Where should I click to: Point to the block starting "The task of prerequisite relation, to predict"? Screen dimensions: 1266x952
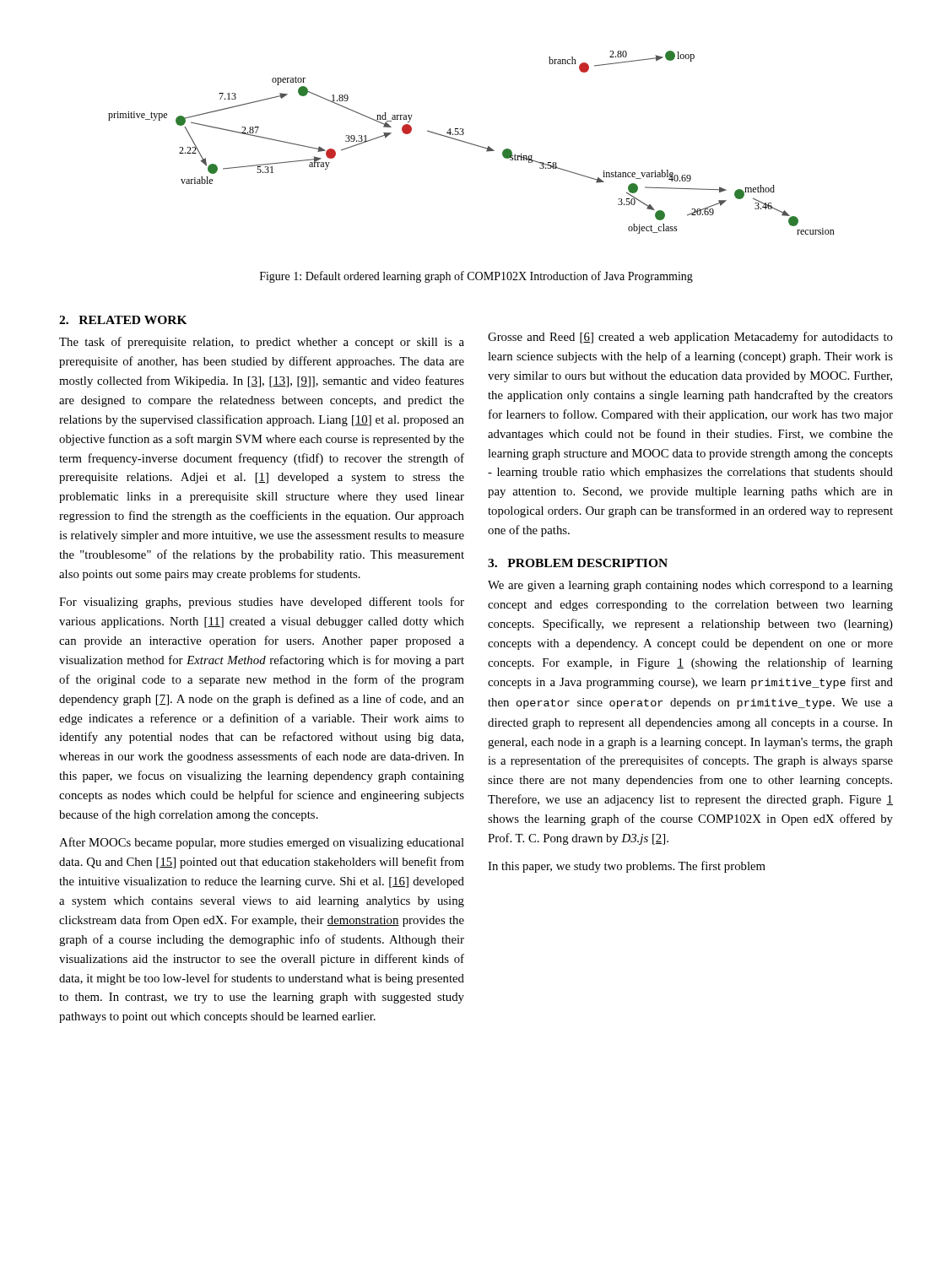262,680
